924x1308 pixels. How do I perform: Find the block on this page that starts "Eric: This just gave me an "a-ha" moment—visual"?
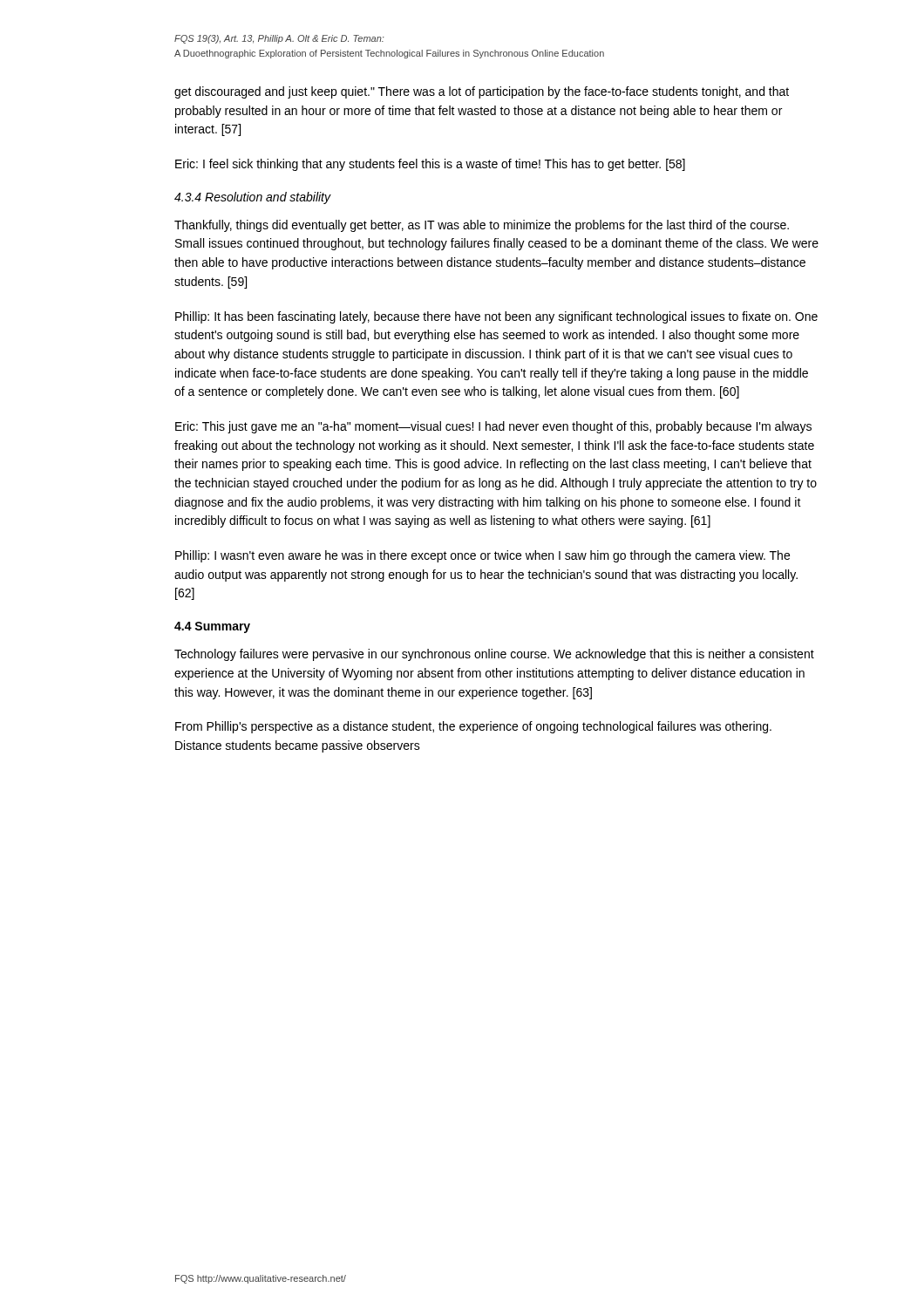pyautogui.click(x=496, y=474)
